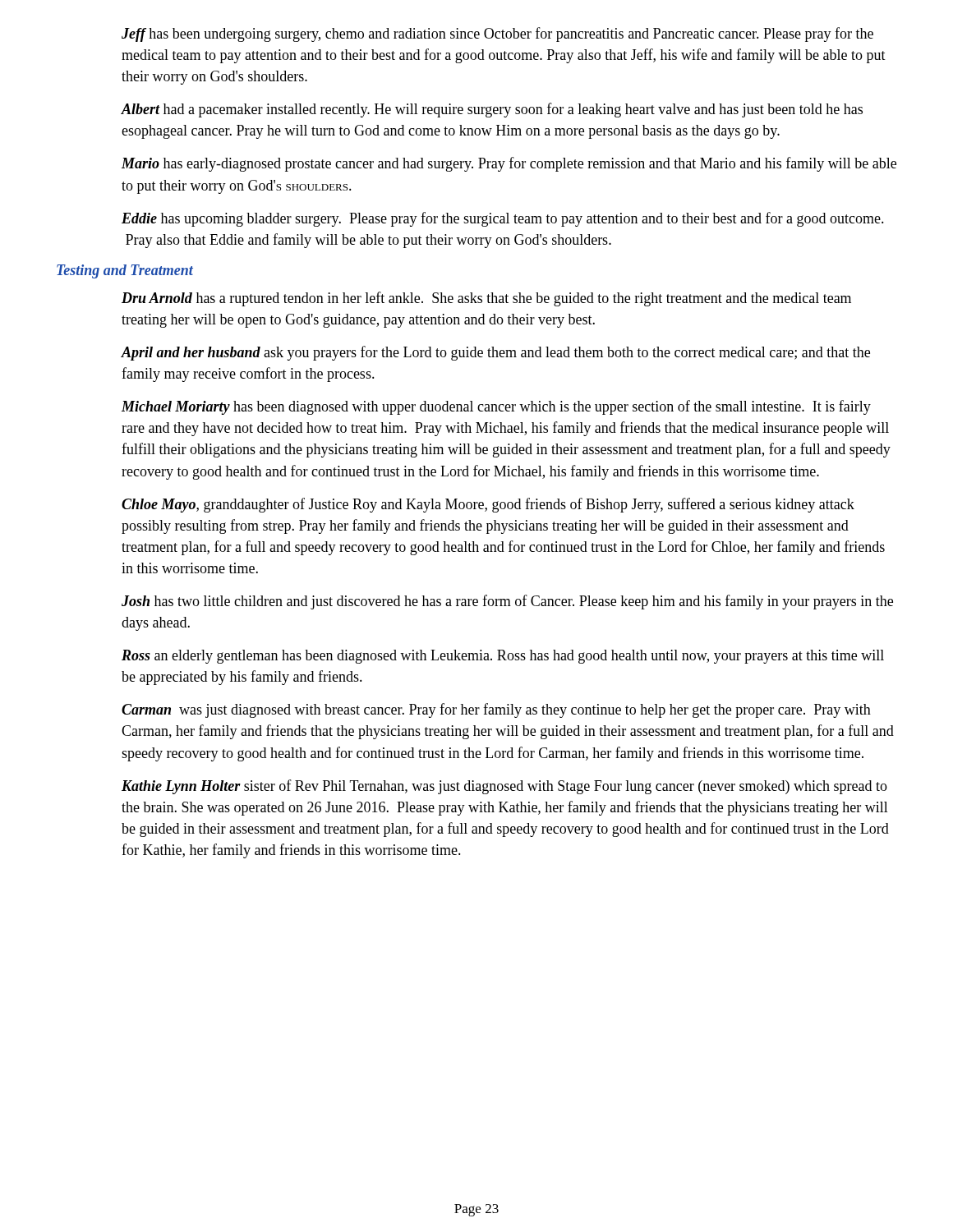
Task: Navigate to the block starting "Michael Moriarty has been diagnosed with upper"
Action: click(x=476, y=439)
